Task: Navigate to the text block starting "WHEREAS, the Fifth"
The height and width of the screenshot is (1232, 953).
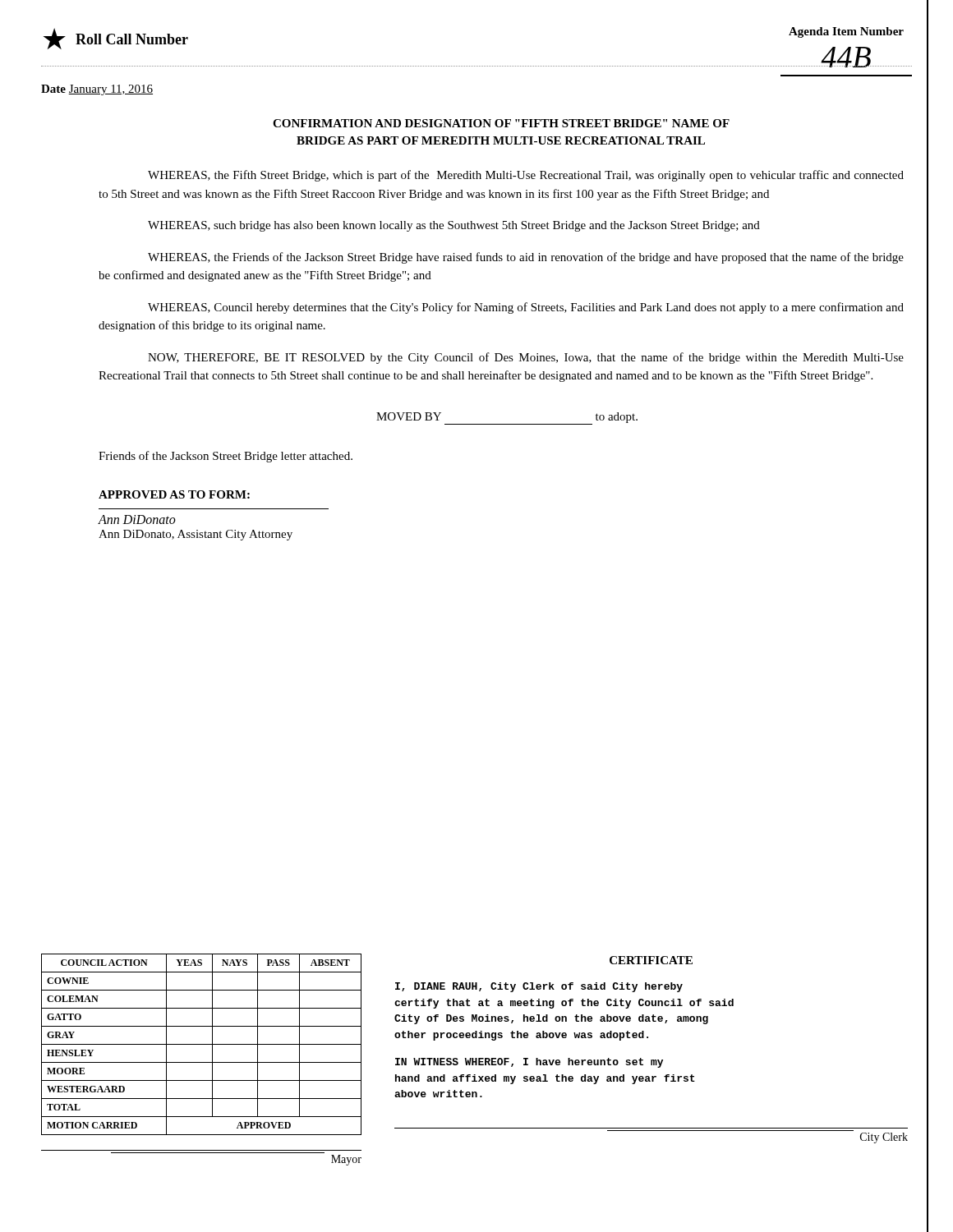Action: click(x=501, y=184)
